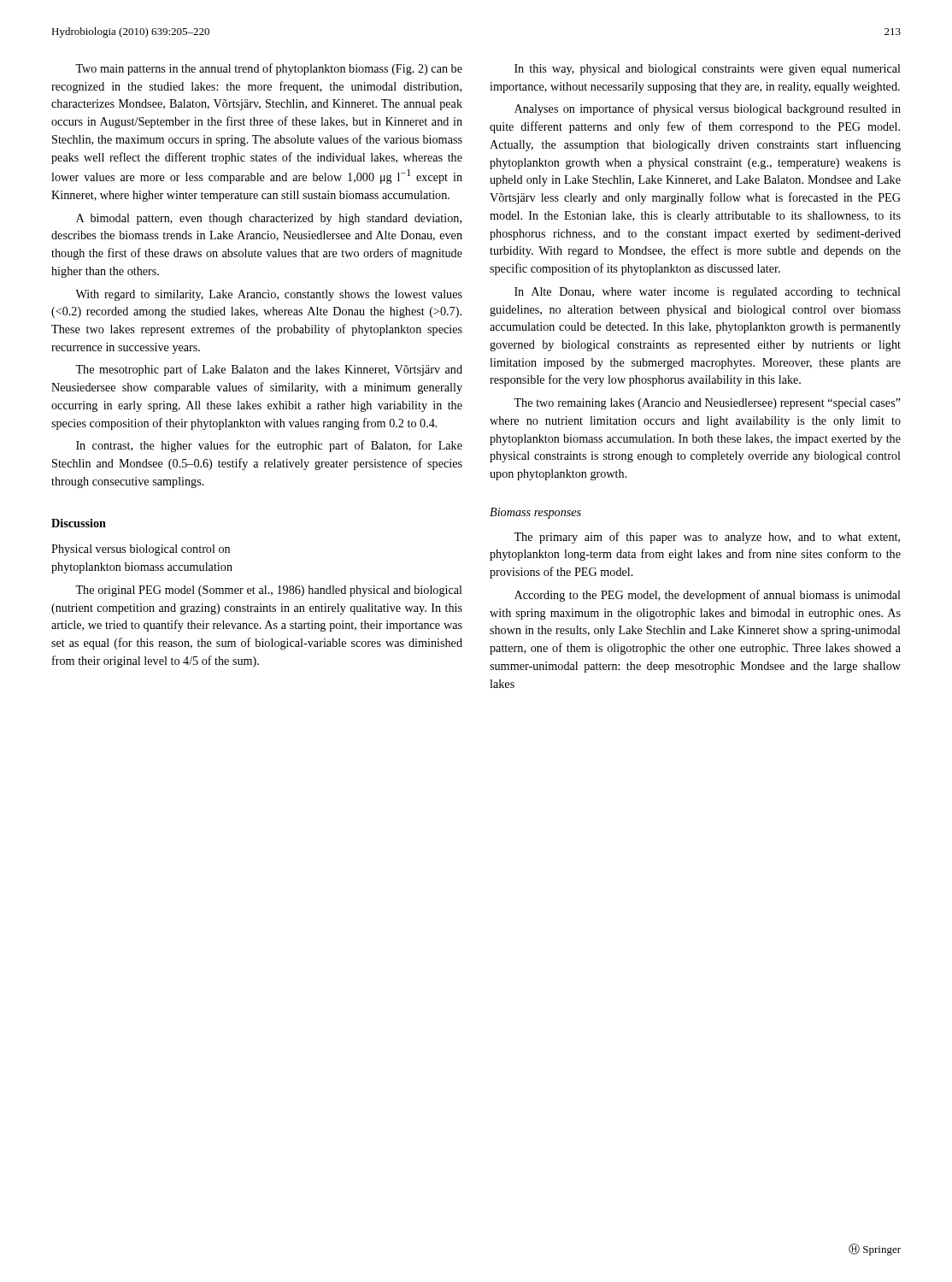Screen dimensions: 1282x952
Task: Click on the text starting "Analyses on importance"
Action: pyautogui.click(x=695, y=189)
